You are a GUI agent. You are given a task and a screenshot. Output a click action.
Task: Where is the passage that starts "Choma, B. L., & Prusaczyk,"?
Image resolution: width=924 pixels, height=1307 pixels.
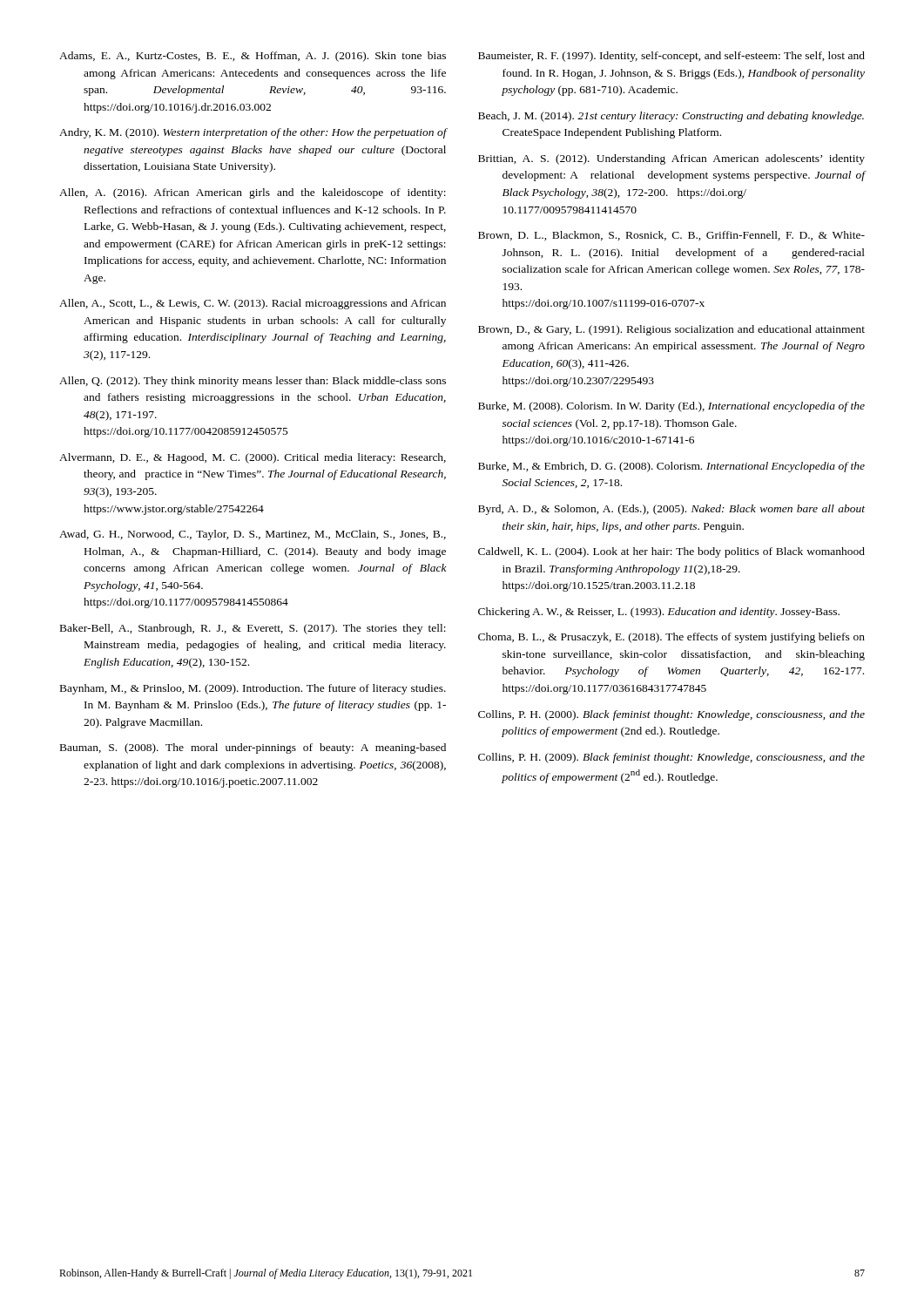click(671, 662)
